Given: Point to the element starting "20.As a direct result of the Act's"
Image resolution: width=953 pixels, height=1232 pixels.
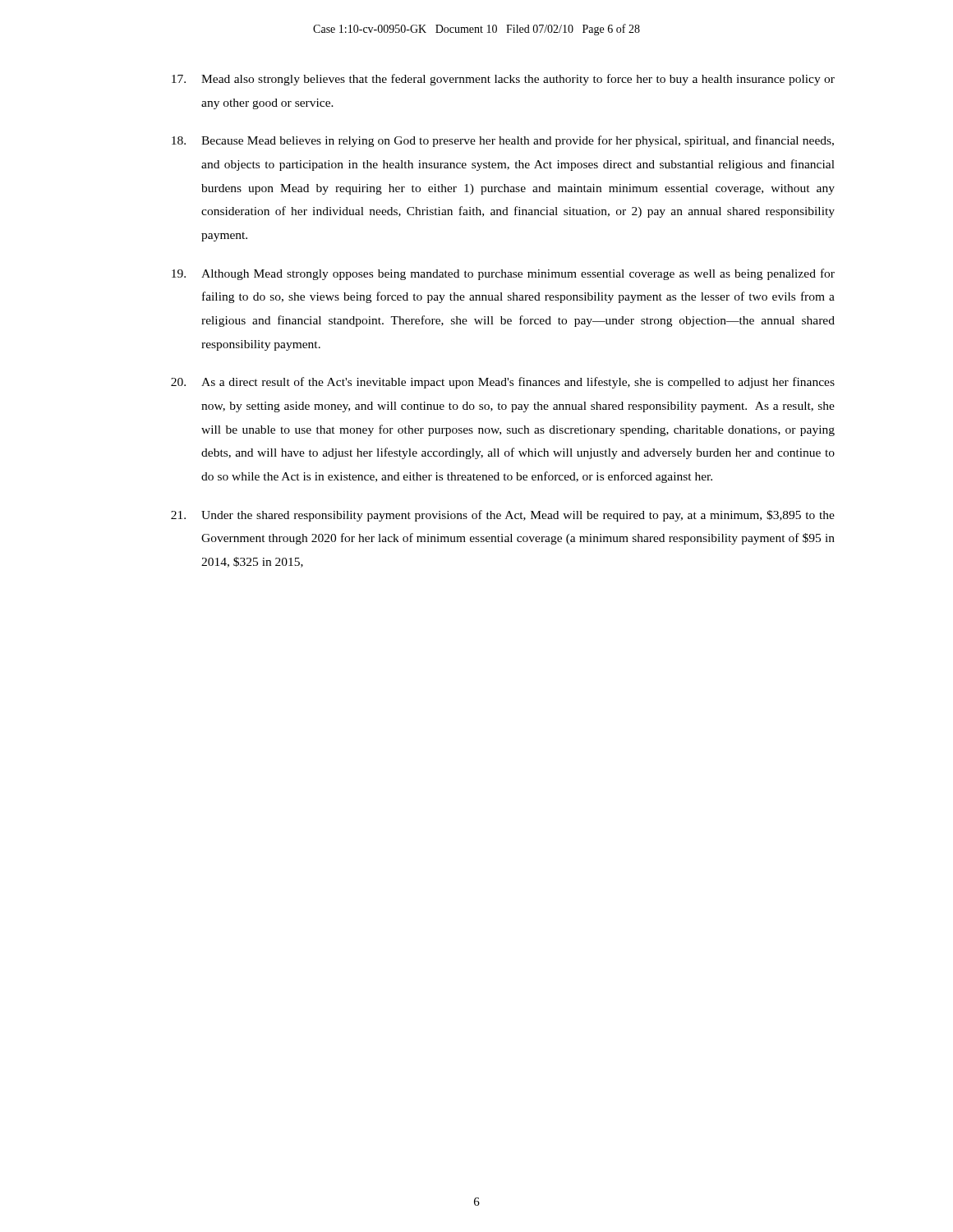Looking at the screenshot, I should click(481, 430).
